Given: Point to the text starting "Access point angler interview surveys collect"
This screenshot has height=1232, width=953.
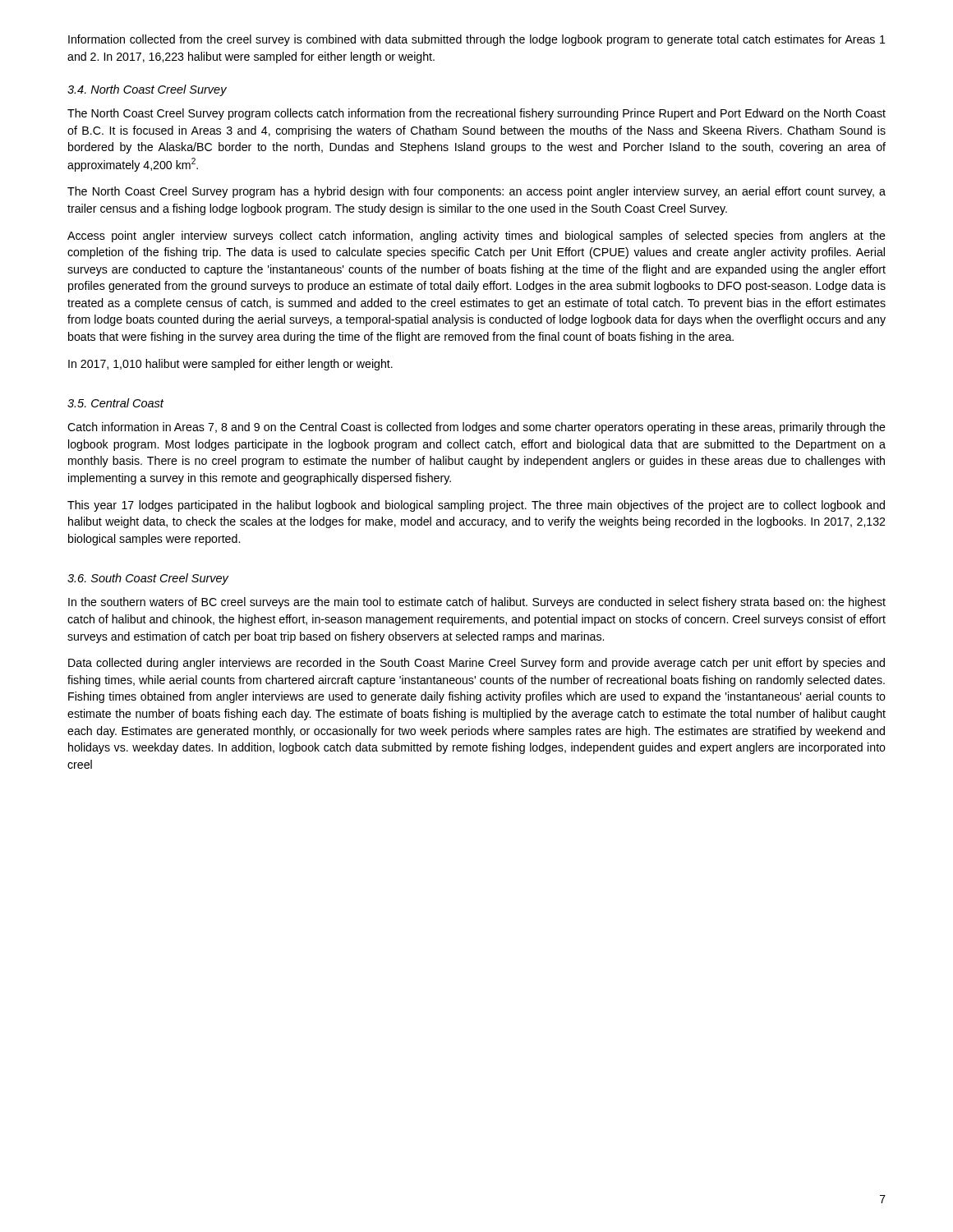Looking at the screenshot, I should click(476, 286).
